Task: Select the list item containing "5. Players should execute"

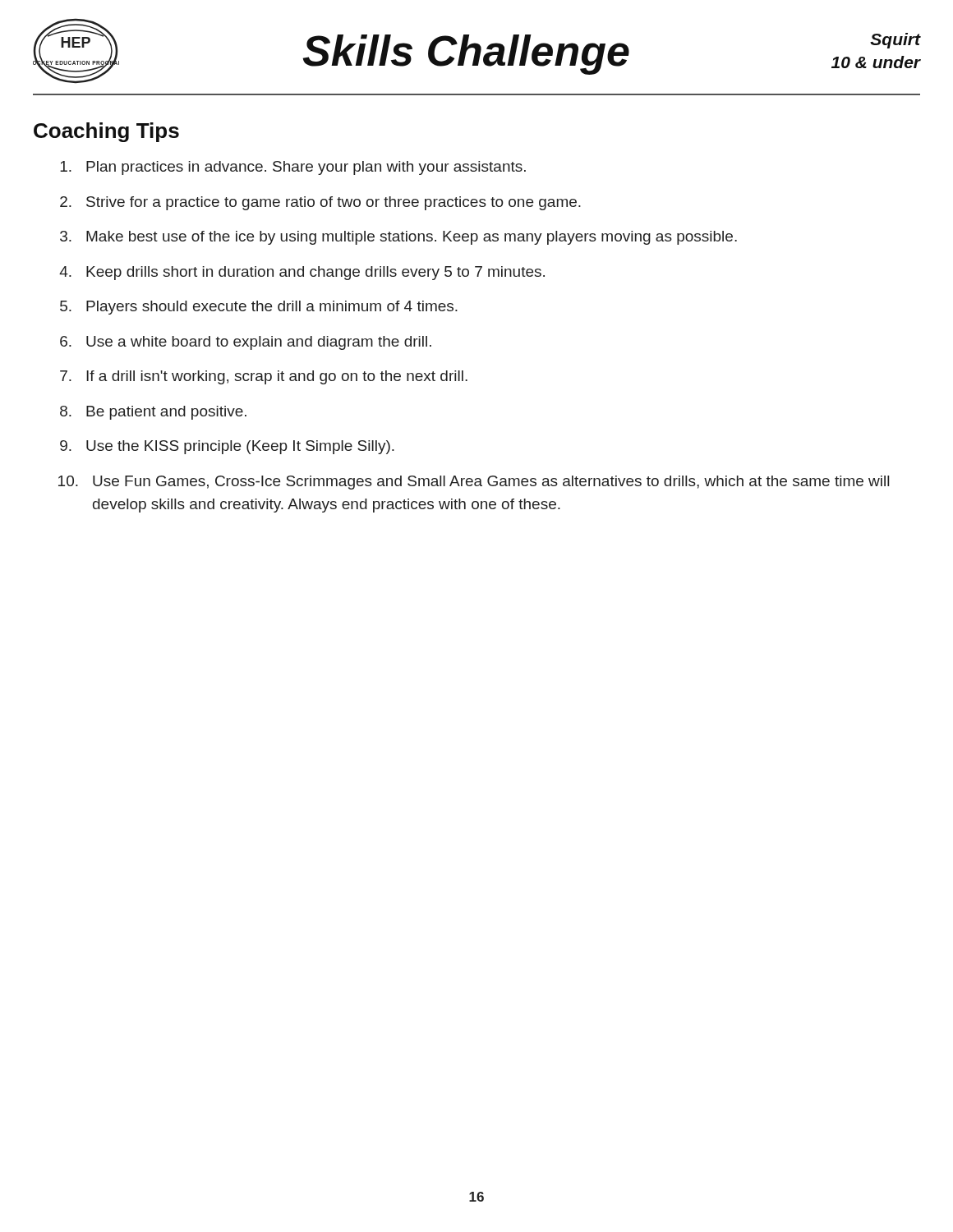Action: pyautogui.click(x=259, y=308)
